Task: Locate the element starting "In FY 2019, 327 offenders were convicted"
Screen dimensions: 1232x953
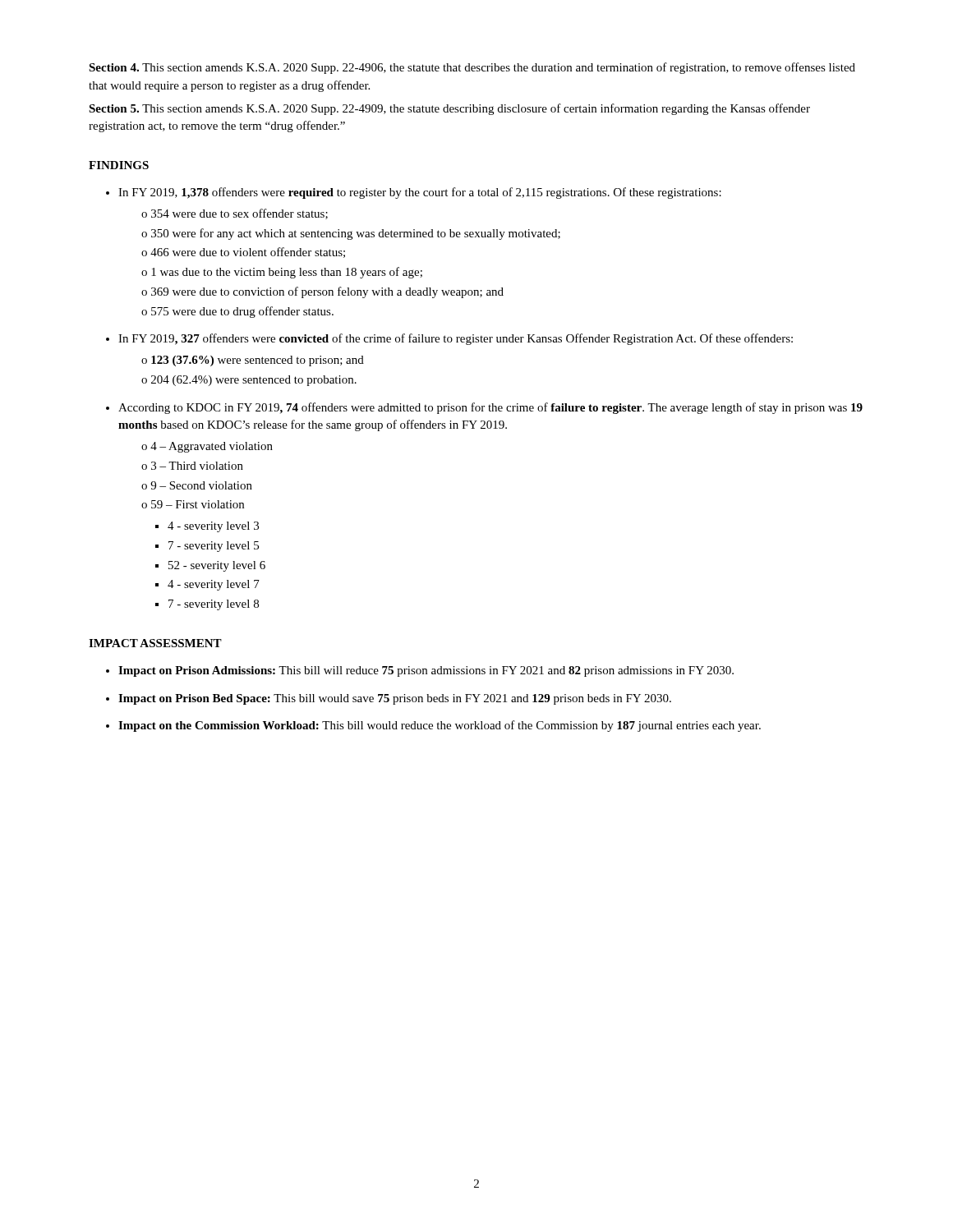Action: (456, 339)
